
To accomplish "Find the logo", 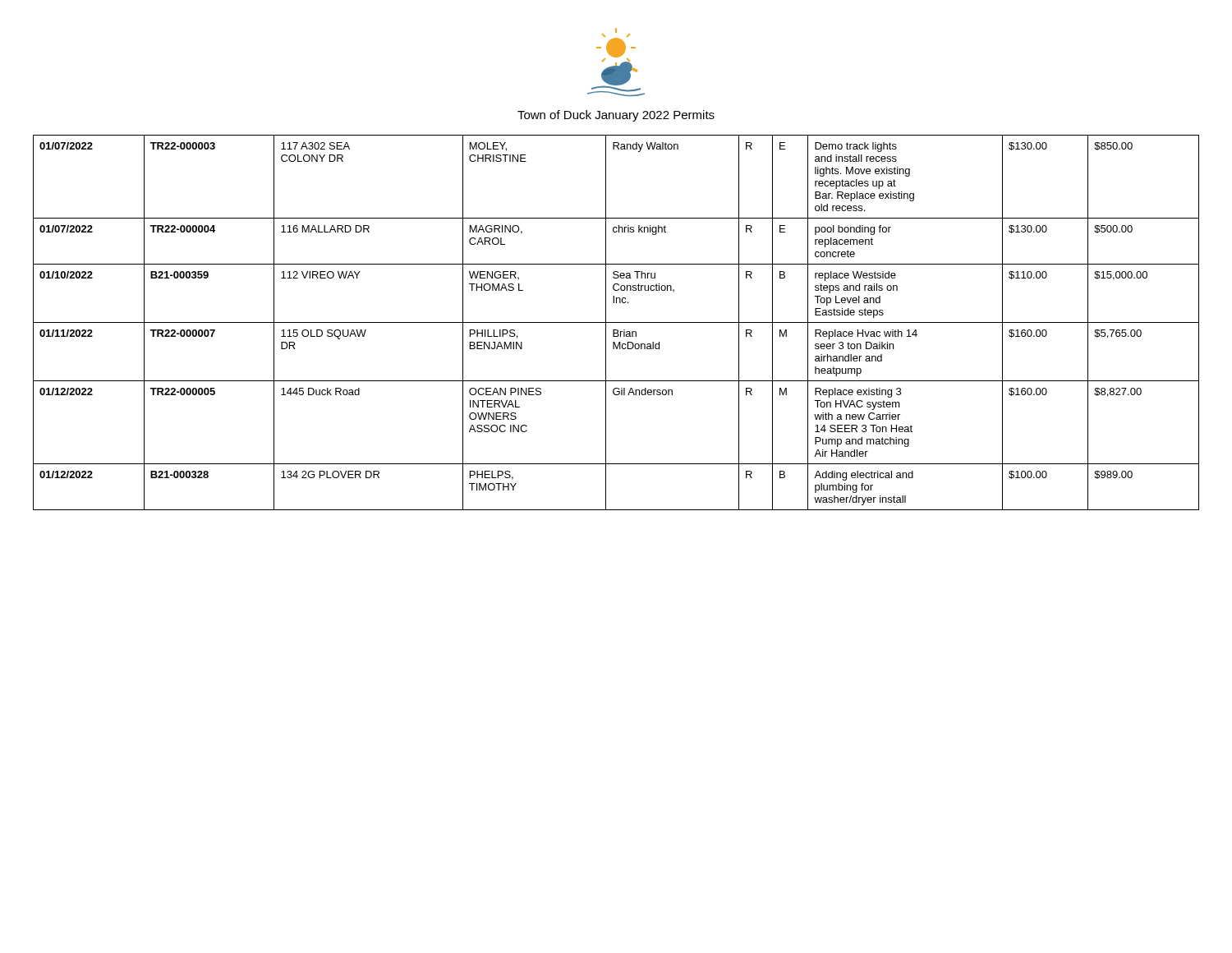I will 616,63.
